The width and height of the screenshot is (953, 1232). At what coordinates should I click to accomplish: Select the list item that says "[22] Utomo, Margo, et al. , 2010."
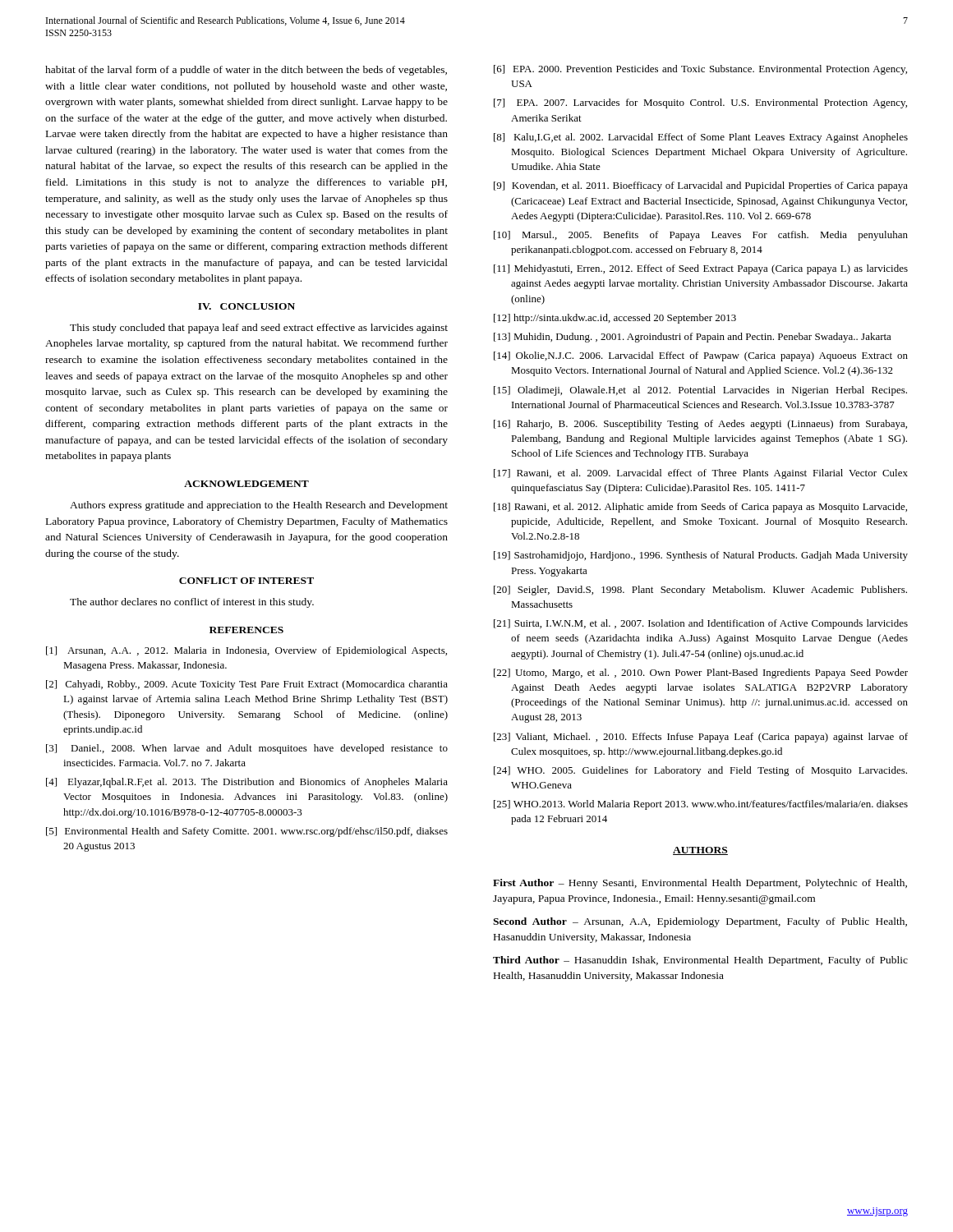(700, 694)
